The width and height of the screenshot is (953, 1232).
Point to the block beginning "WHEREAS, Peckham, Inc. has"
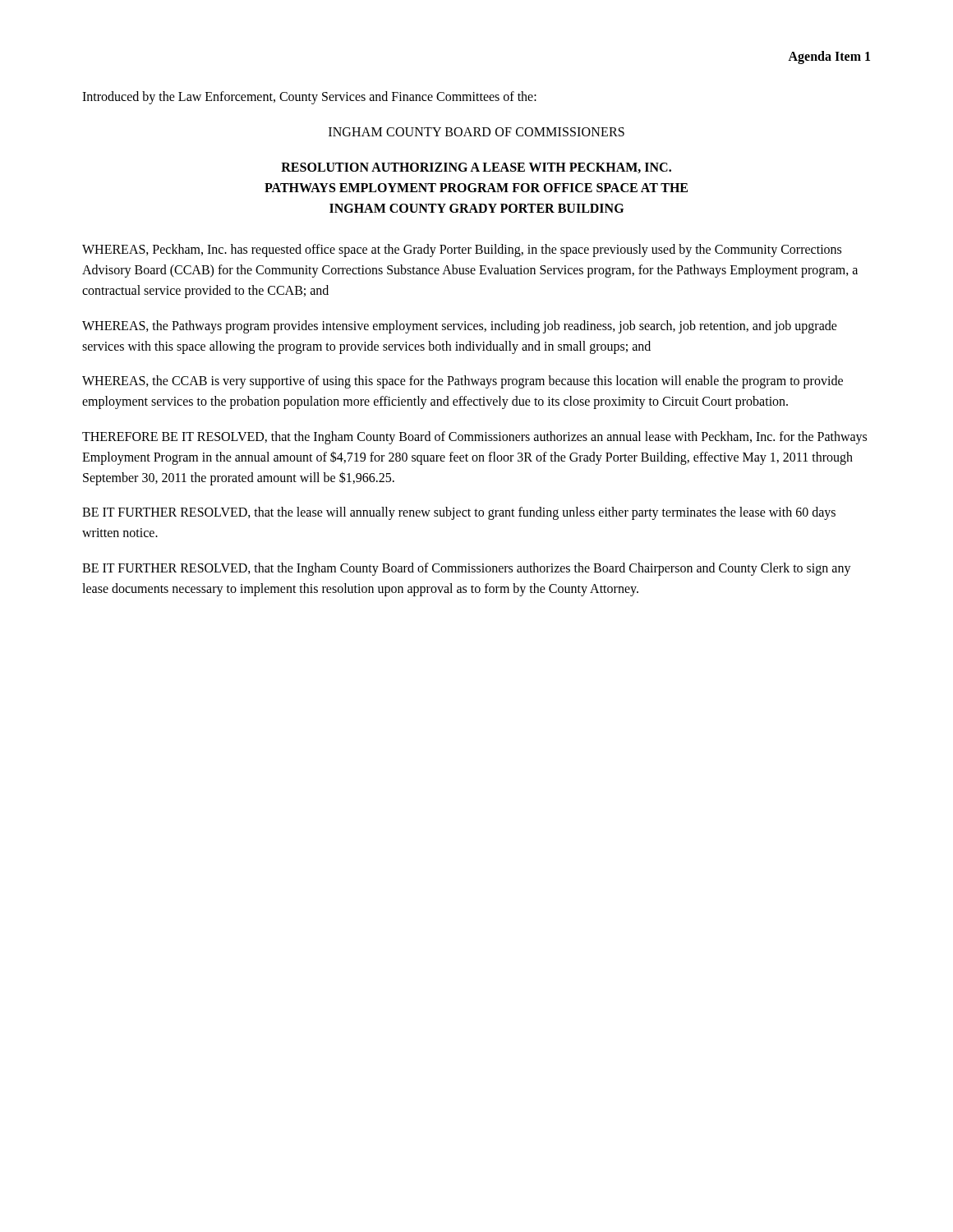click(470, 270)
